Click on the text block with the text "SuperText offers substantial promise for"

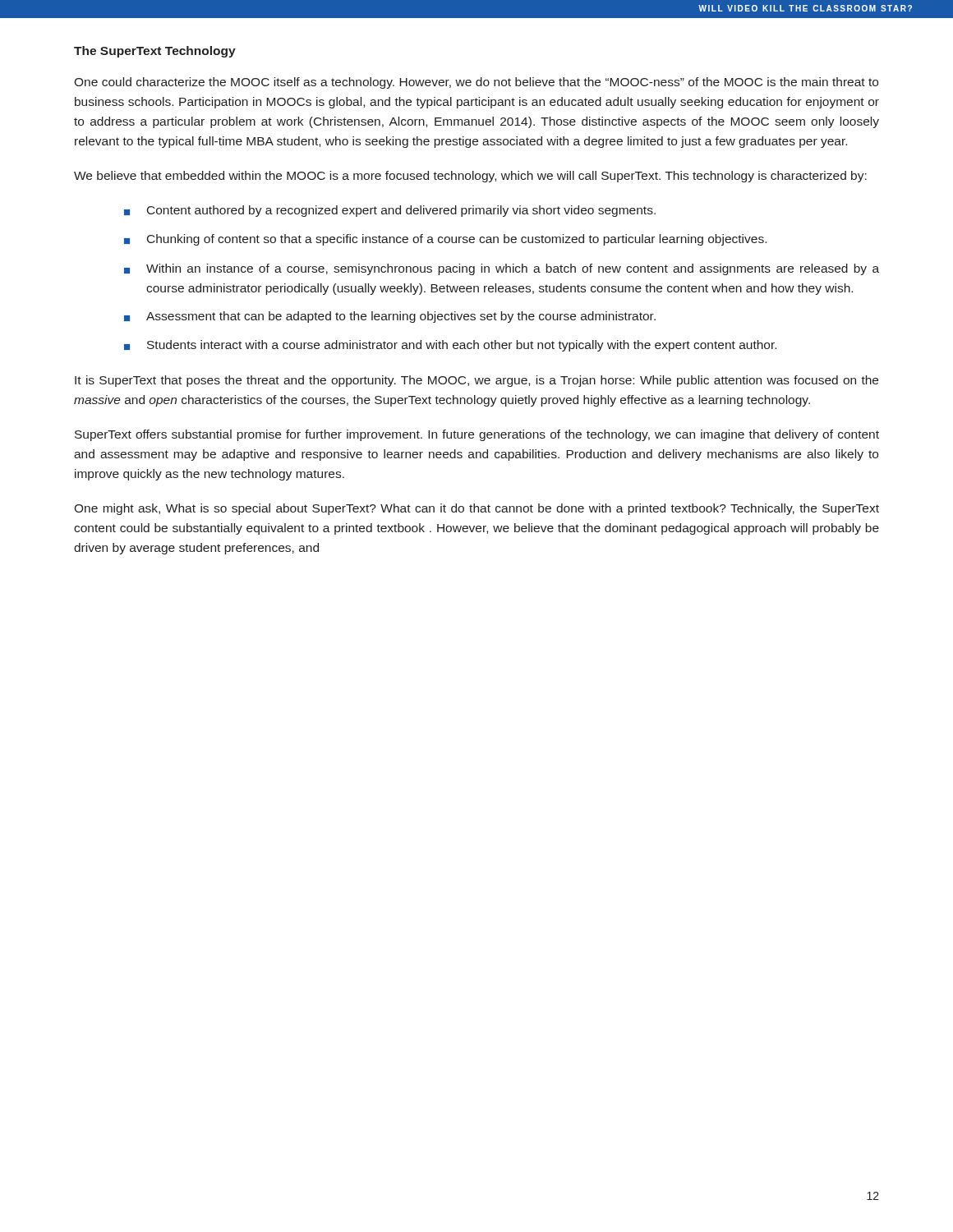click(x=476, y=454)
